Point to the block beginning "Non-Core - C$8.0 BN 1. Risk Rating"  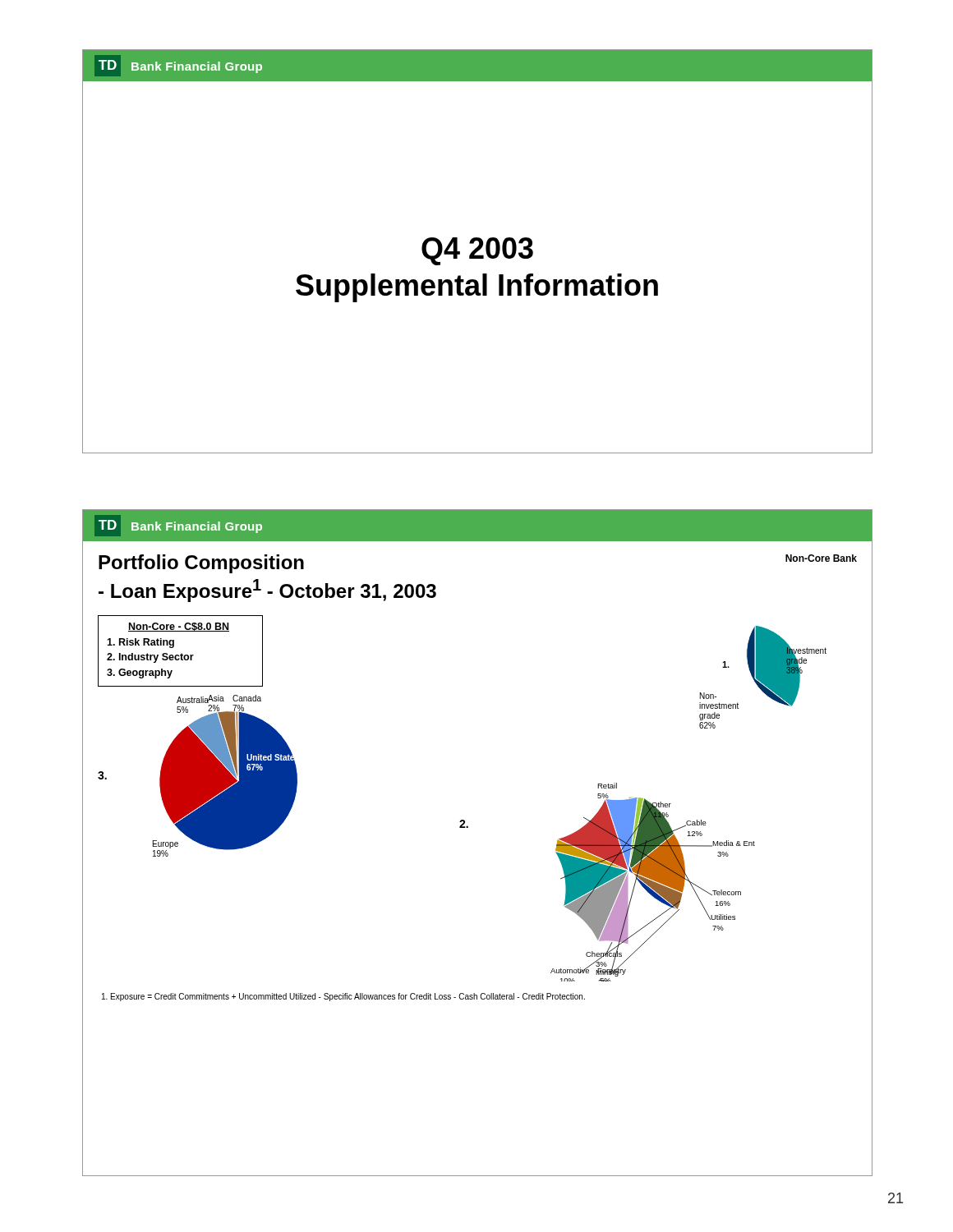(x=179, y=651)
